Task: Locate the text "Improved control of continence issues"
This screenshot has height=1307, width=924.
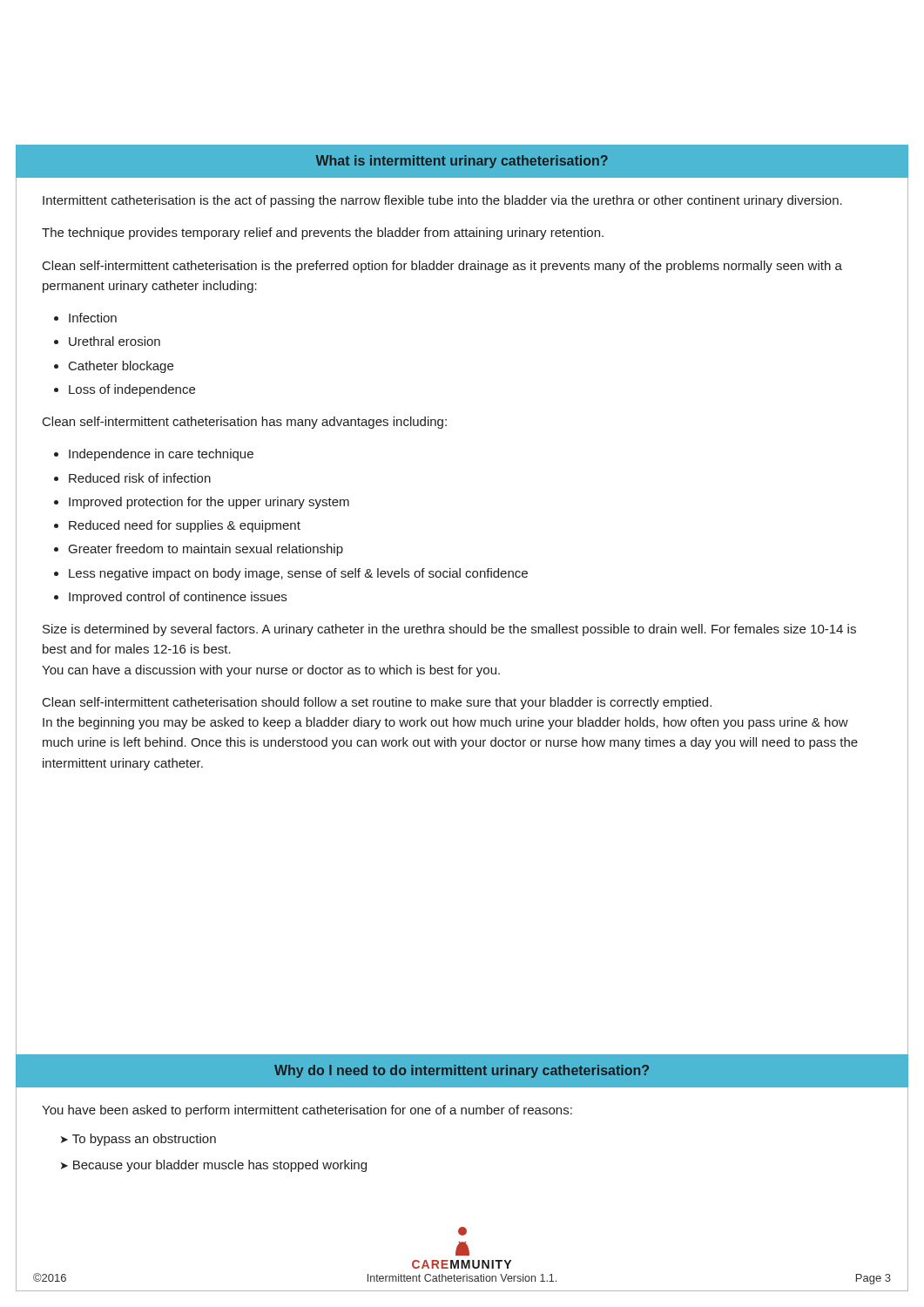Action: pos(178,596)
